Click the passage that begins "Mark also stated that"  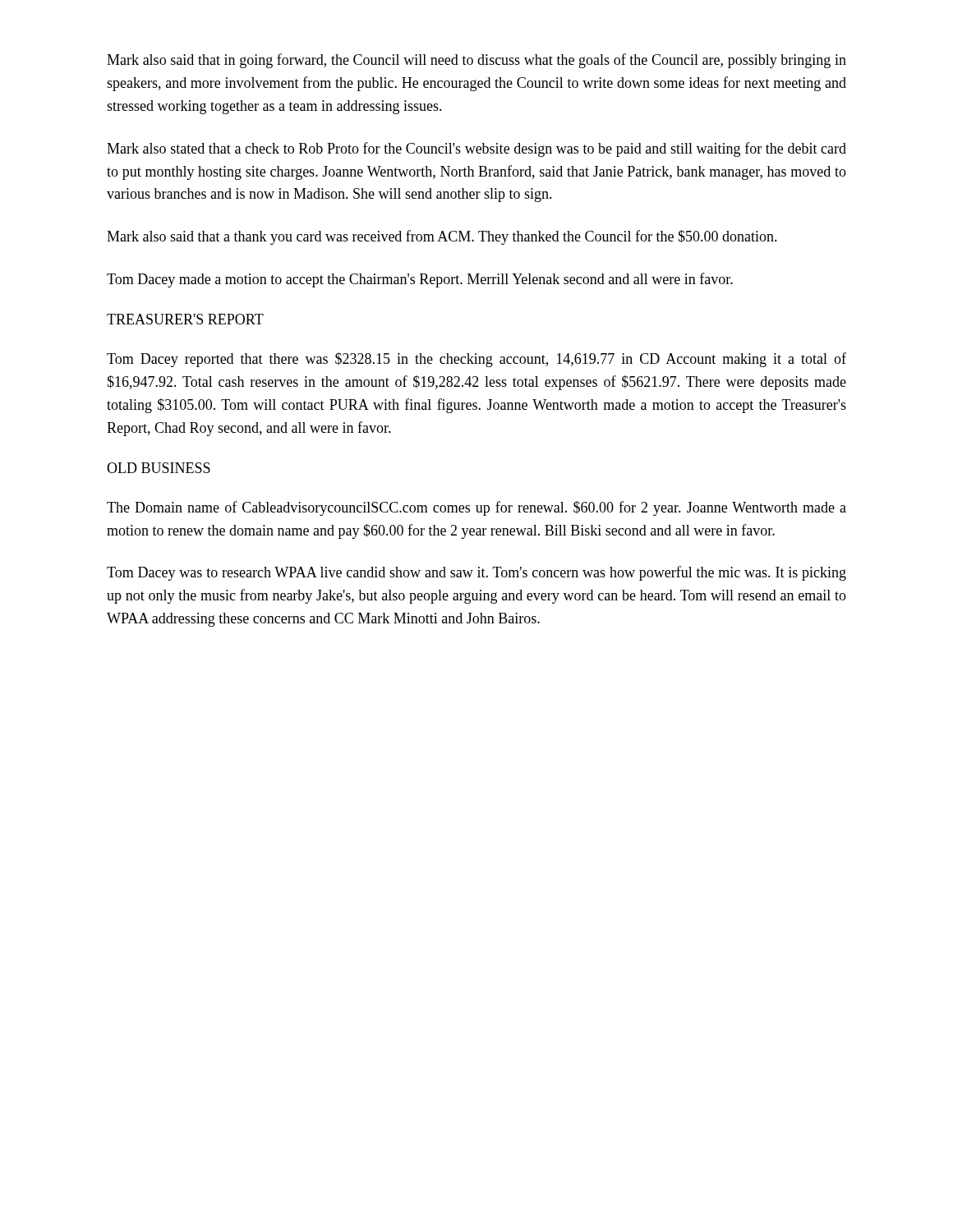(476, 171)
